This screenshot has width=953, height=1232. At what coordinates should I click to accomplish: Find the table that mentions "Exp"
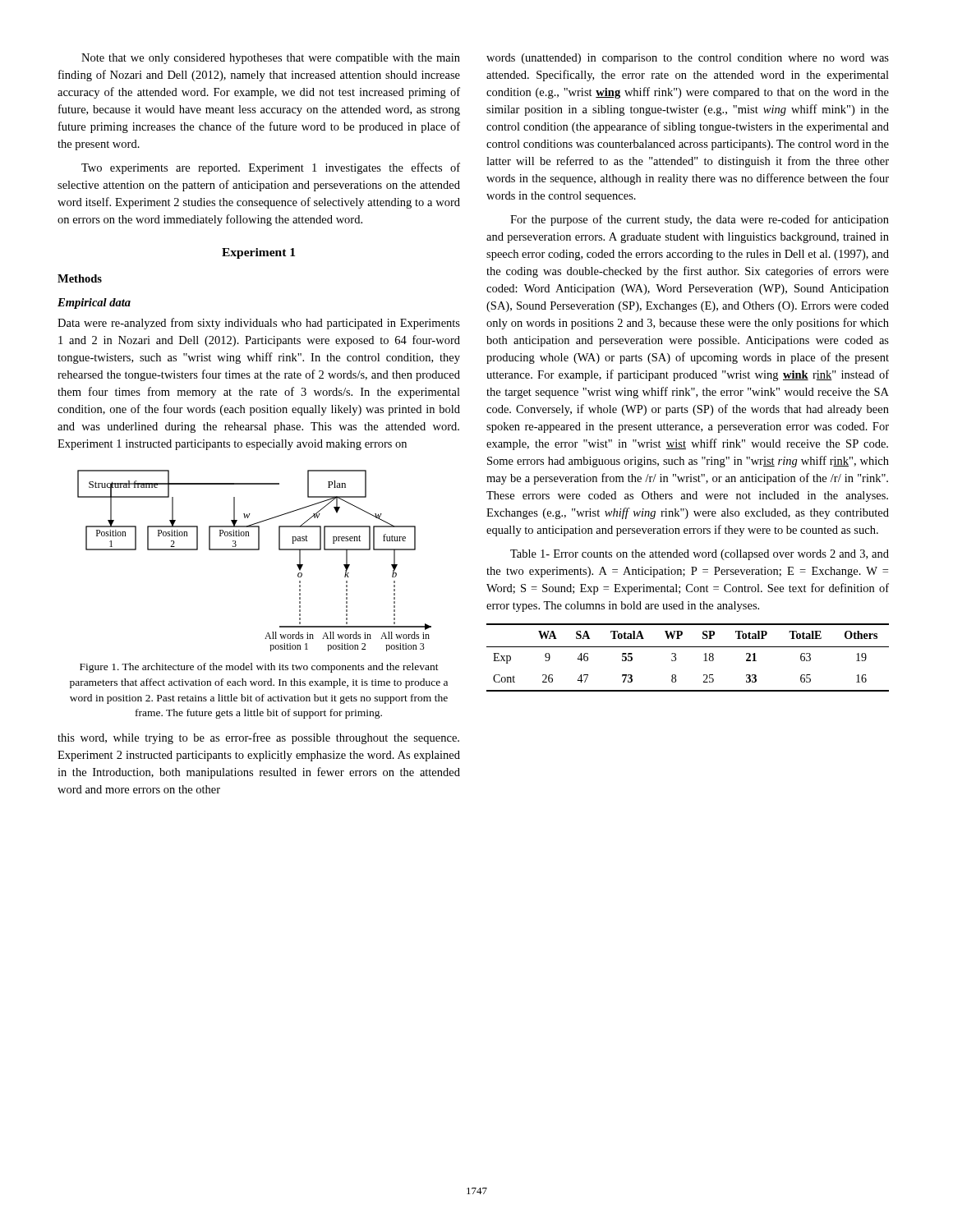(688, 657)
